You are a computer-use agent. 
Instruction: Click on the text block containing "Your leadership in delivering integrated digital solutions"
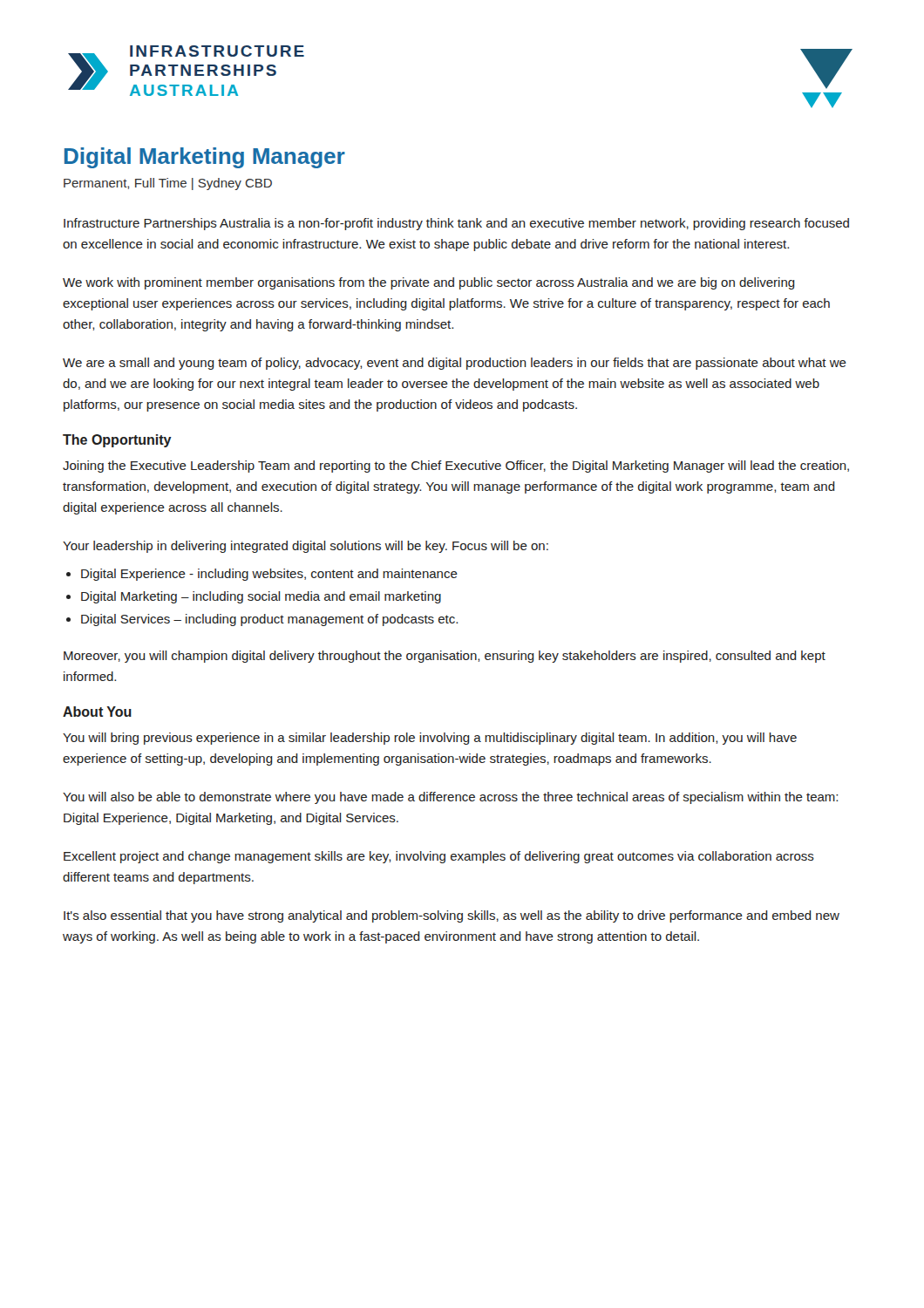tap(306, 545)
